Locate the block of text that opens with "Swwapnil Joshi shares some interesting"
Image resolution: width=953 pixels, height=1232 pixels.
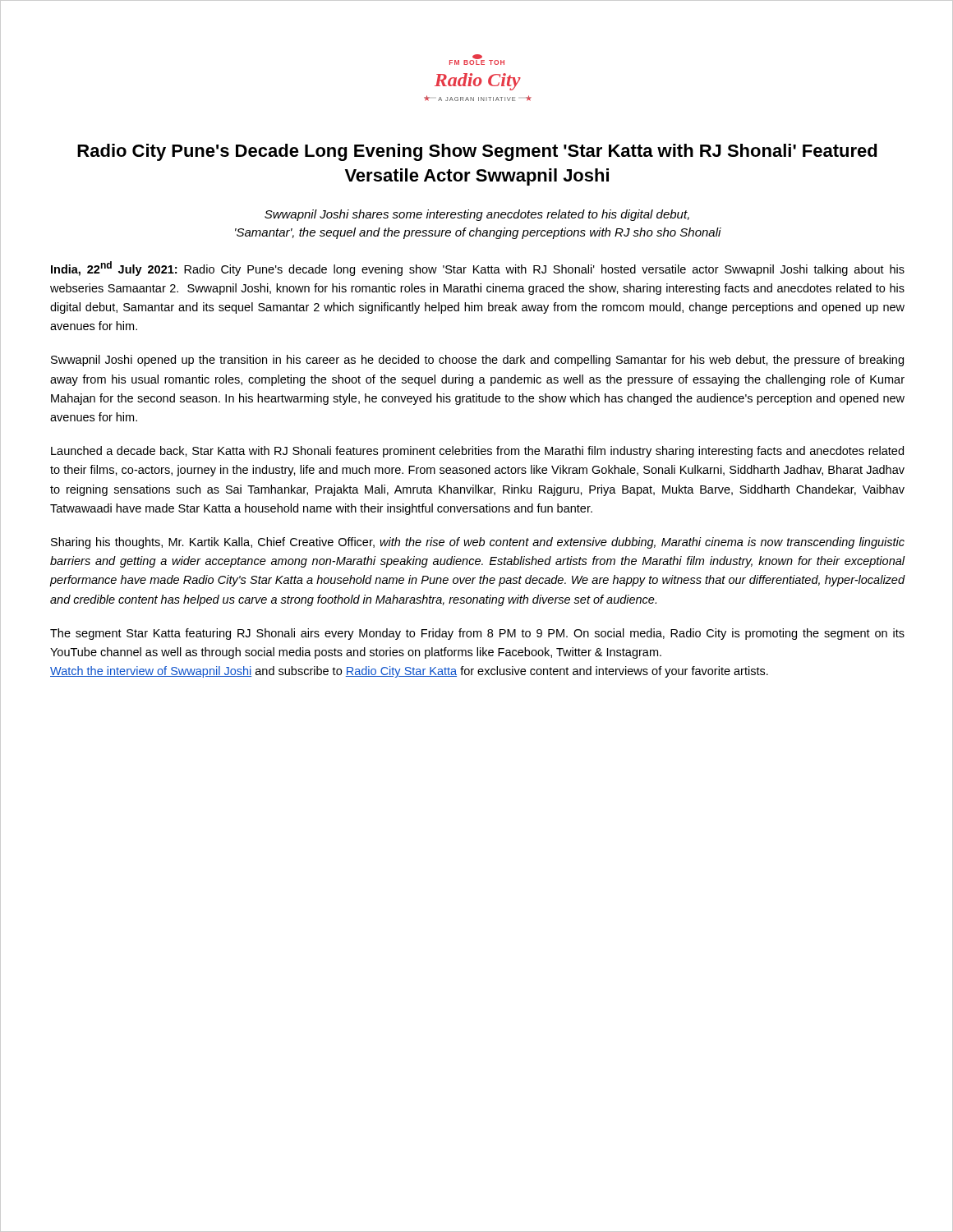point(477,223)
